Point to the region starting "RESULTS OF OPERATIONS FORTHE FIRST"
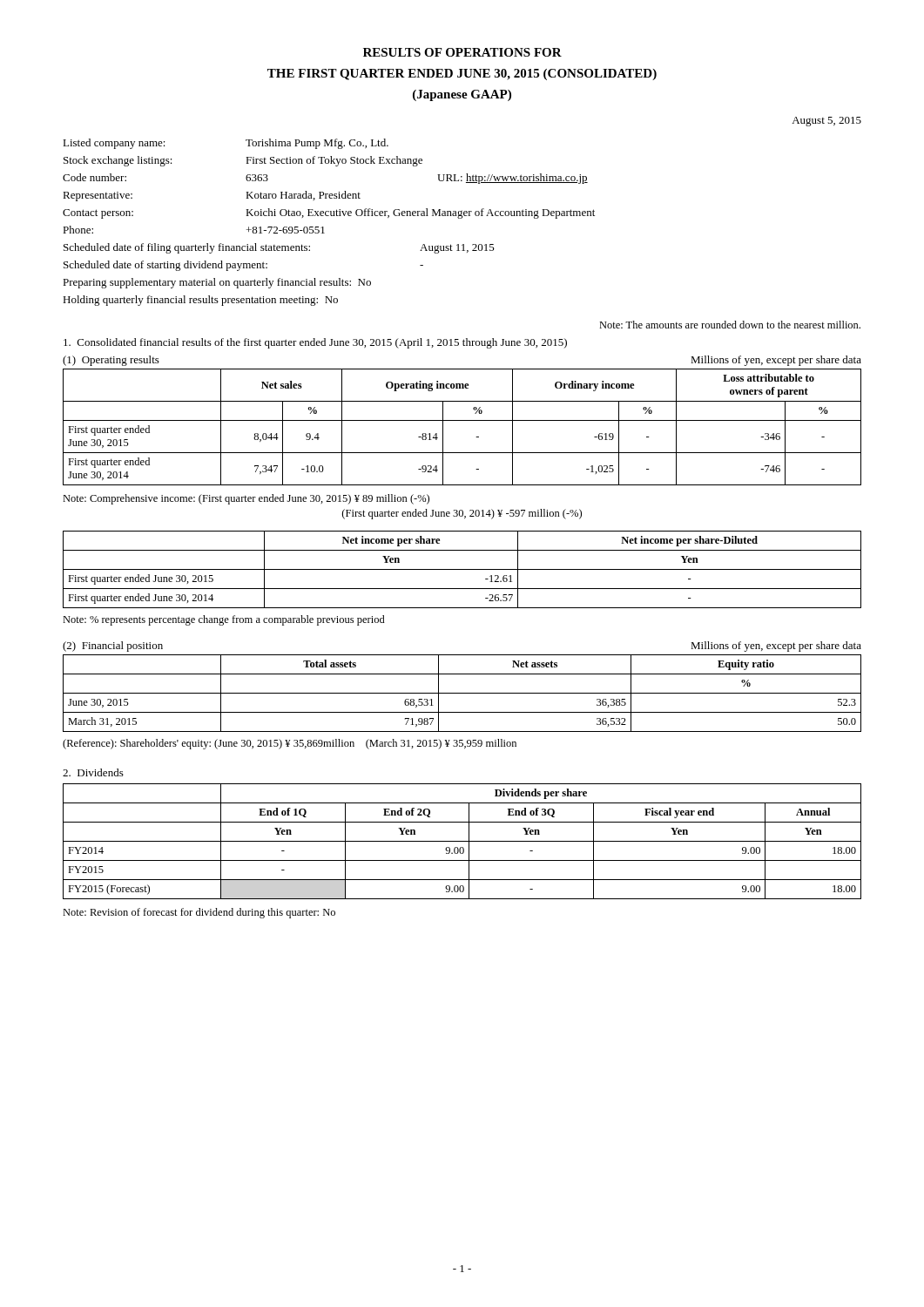 (462, 73)
